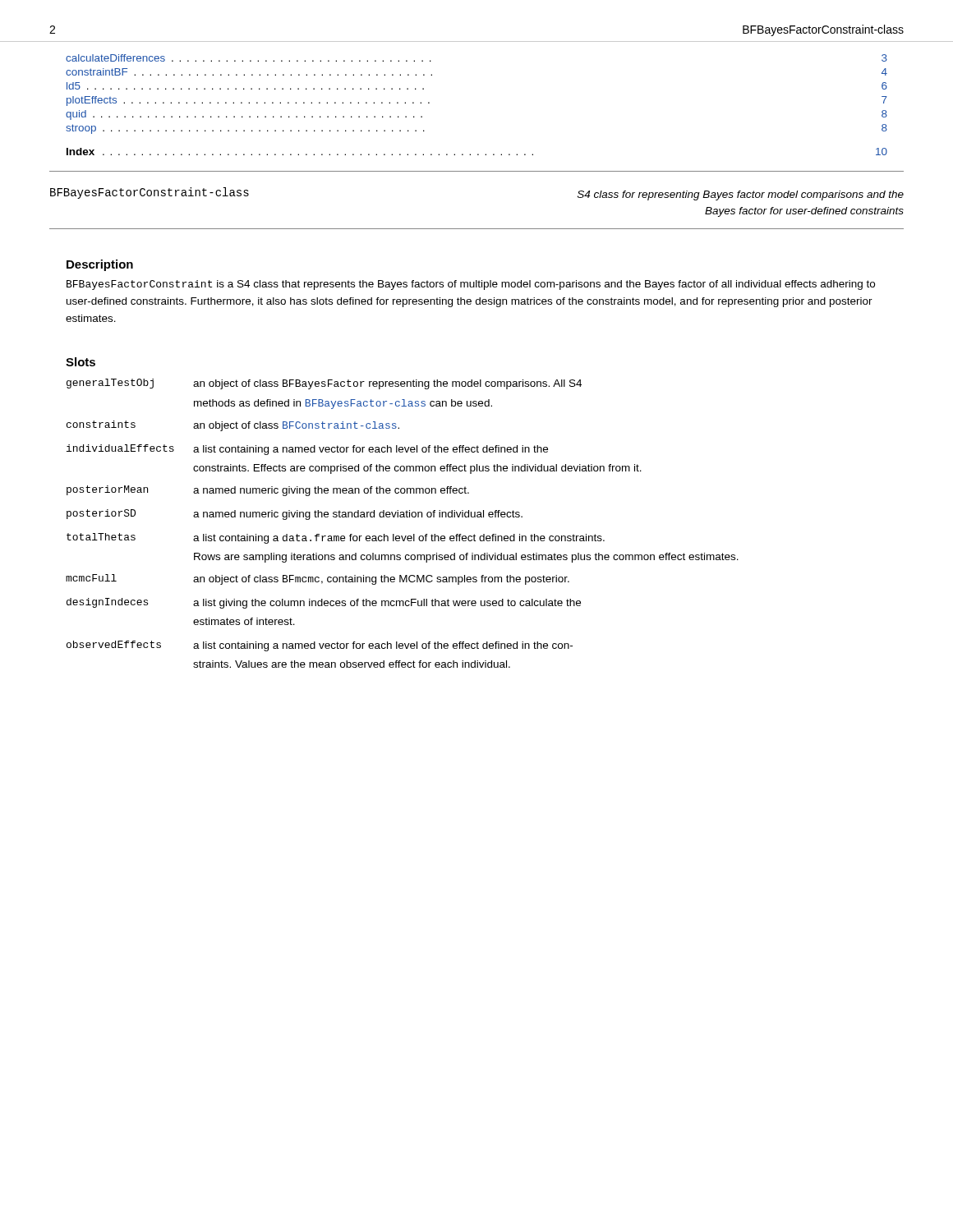Find the block on this page that starts "posteriorMean a named numeric giving the mean of"
The width and height of the screenshot is (953, 1232).
click(268, 491)
